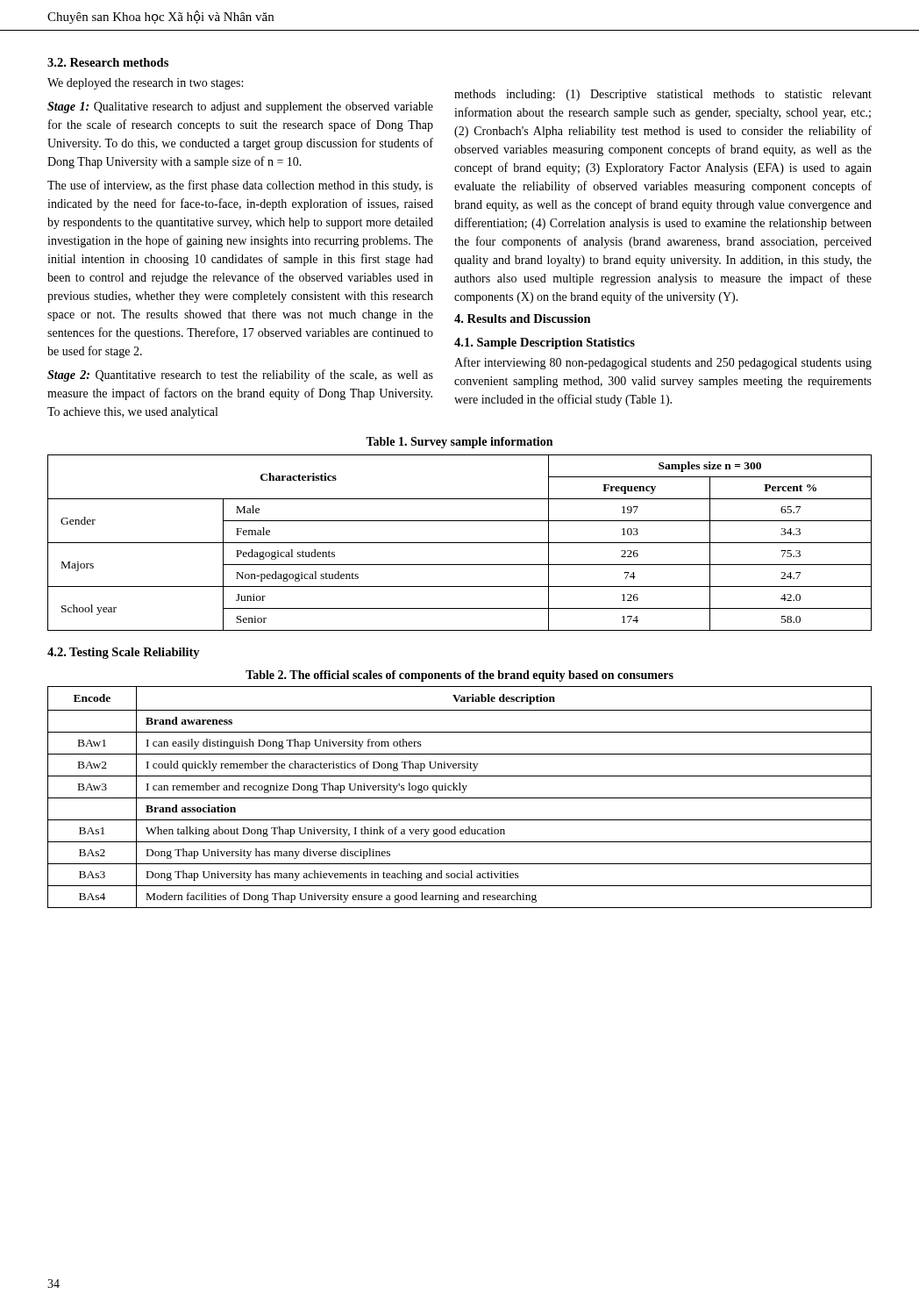Click on the caption that says "Table 2. The official scales of components"
Viewport: 919px width, 1316px height.
coord(460,675)
